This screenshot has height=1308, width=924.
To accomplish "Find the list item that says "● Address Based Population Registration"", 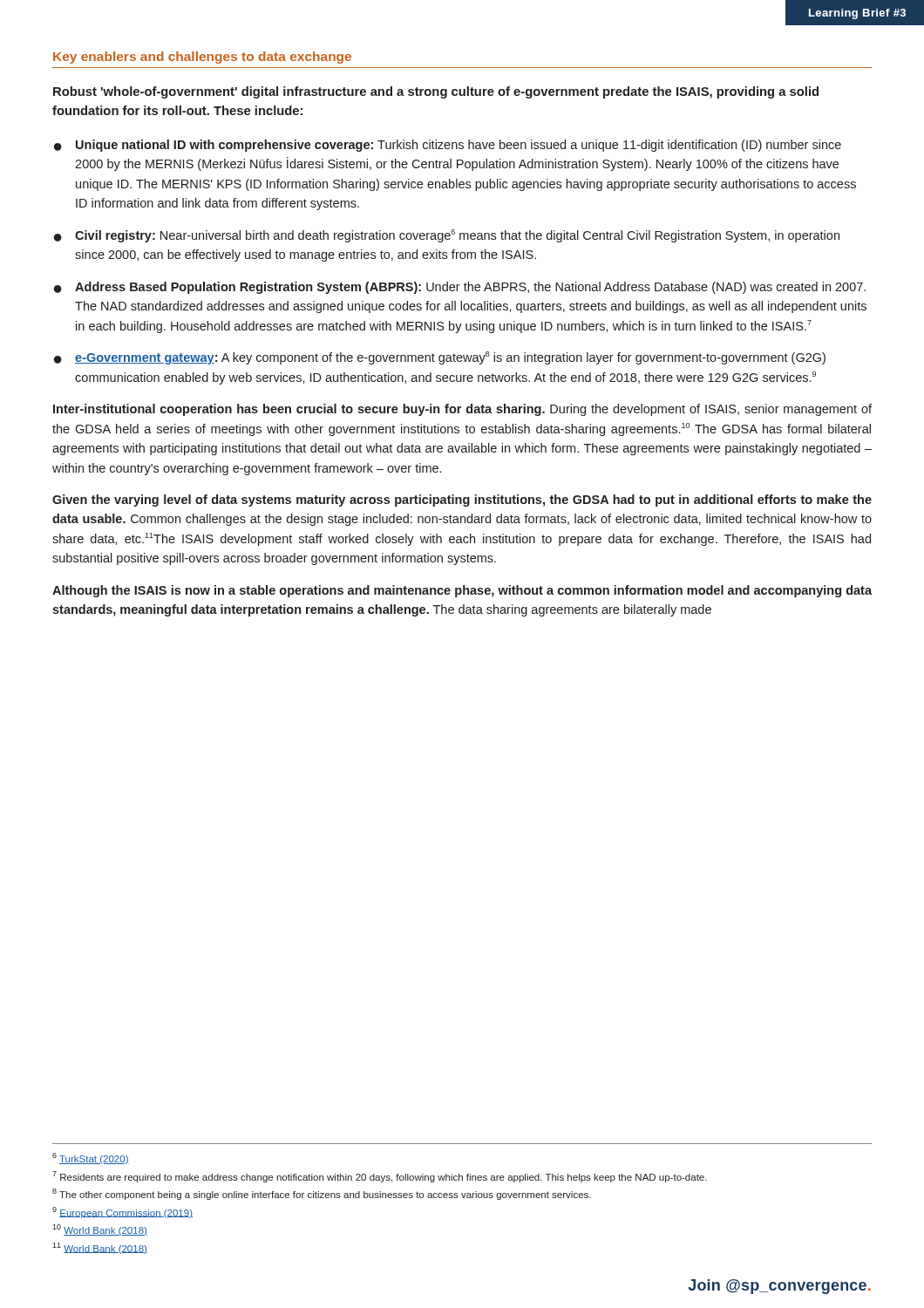I will [x=462, y=307].
